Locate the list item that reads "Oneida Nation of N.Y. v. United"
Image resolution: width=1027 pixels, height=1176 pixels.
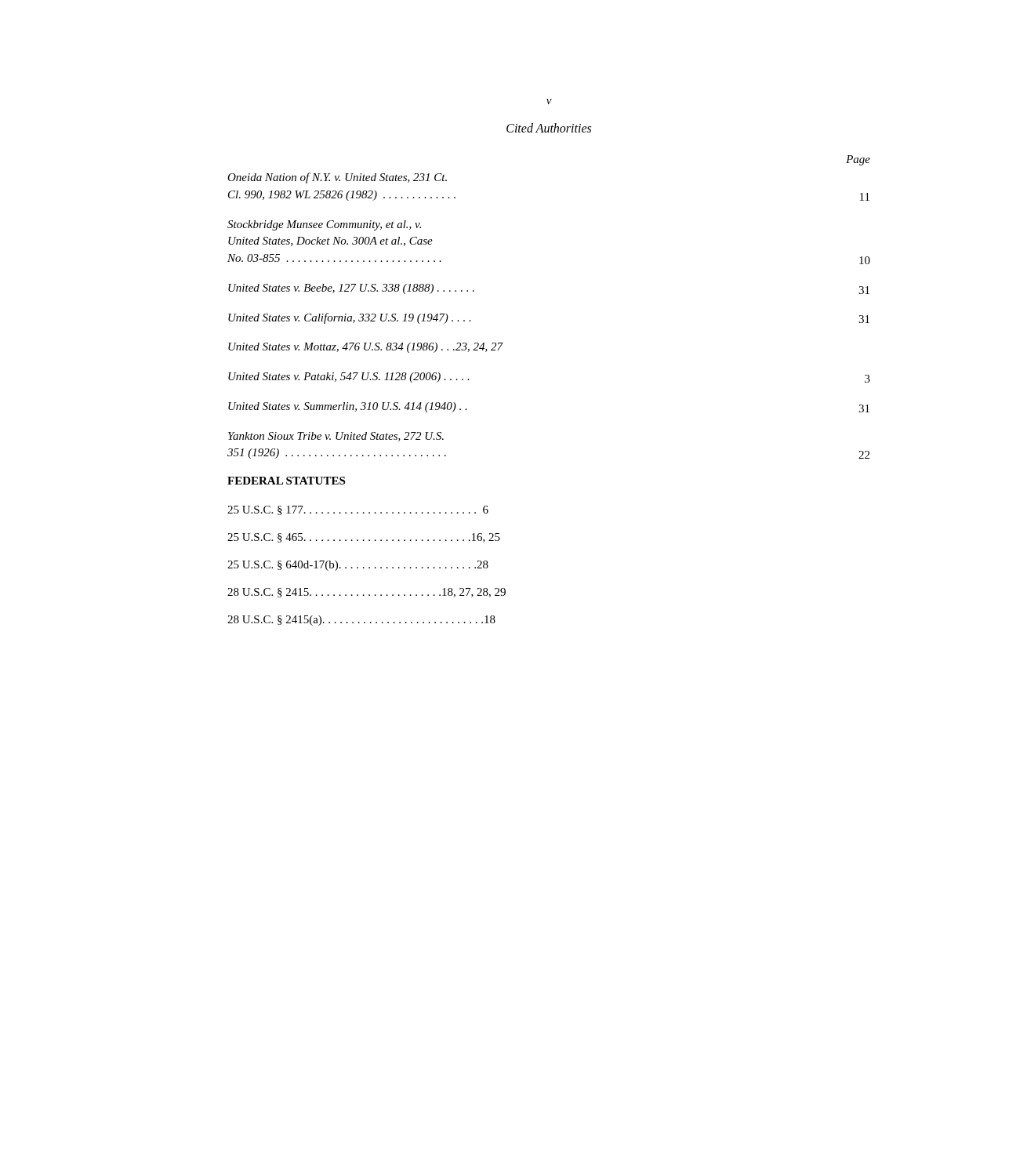point(337,178)
